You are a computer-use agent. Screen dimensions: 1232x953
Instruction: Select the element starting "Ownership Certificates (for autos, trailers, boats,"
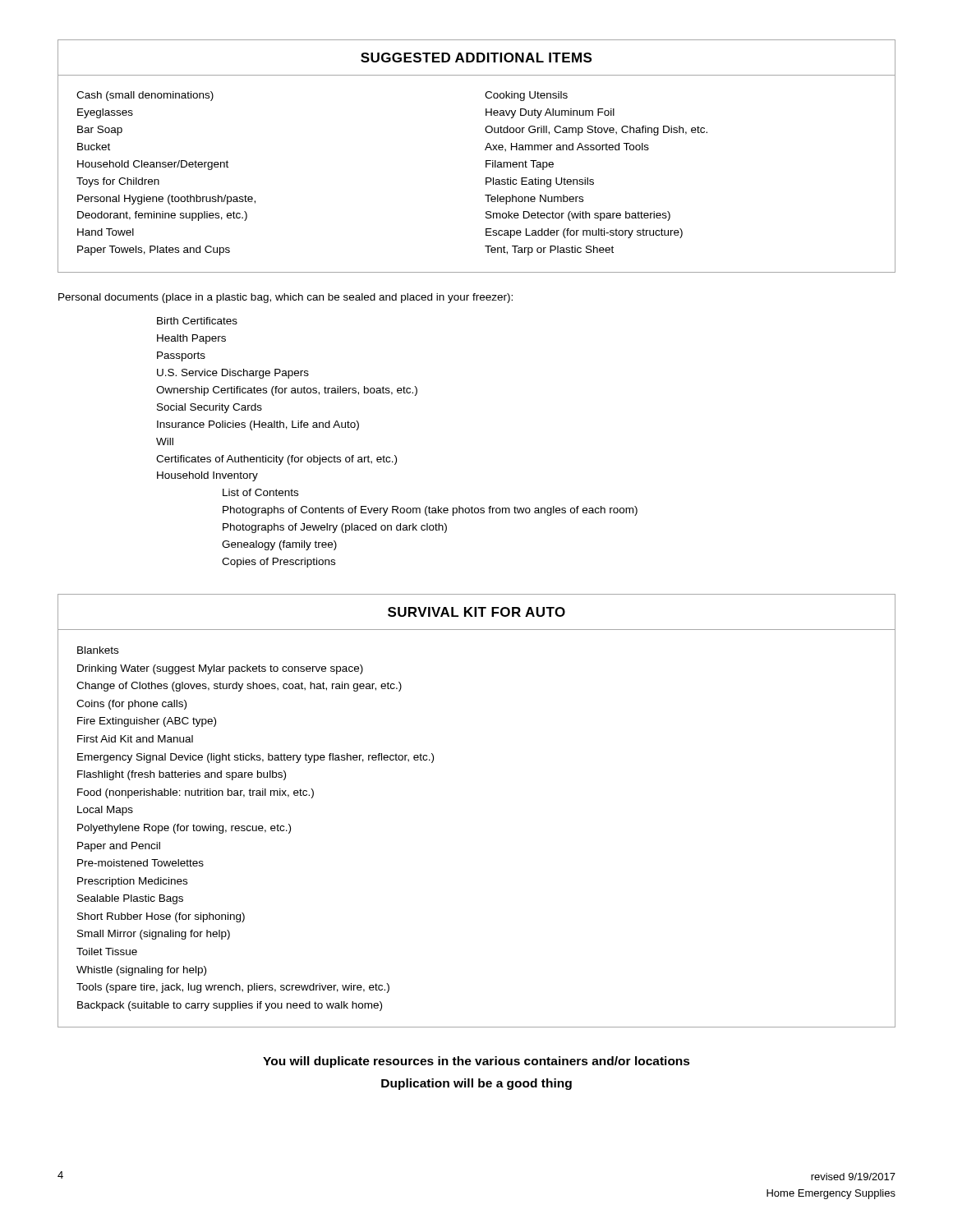coord(287,390)
